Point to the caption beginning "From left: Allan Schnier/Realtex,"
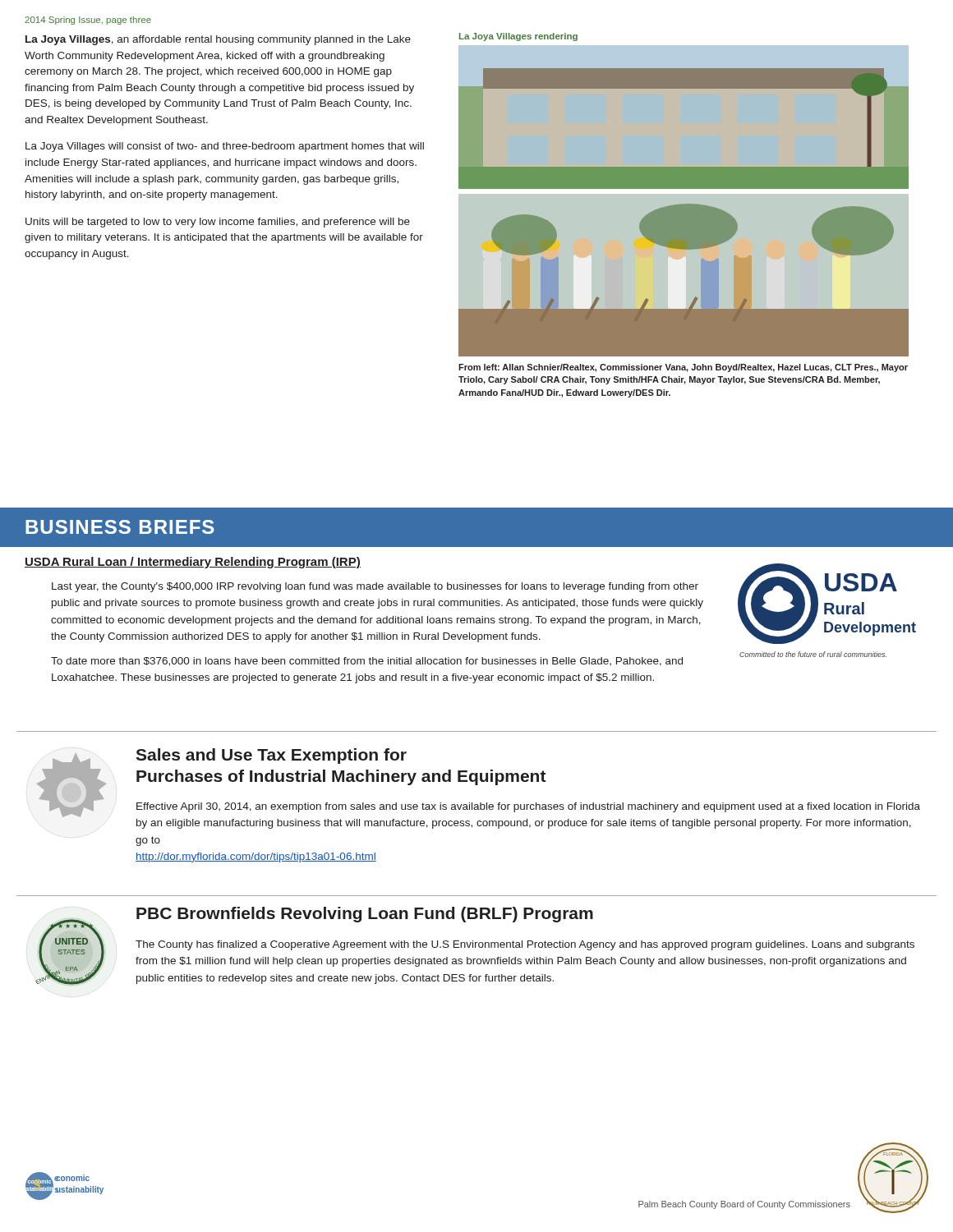This screenshot has height=1232, width=953. click(x=683, y=380)
